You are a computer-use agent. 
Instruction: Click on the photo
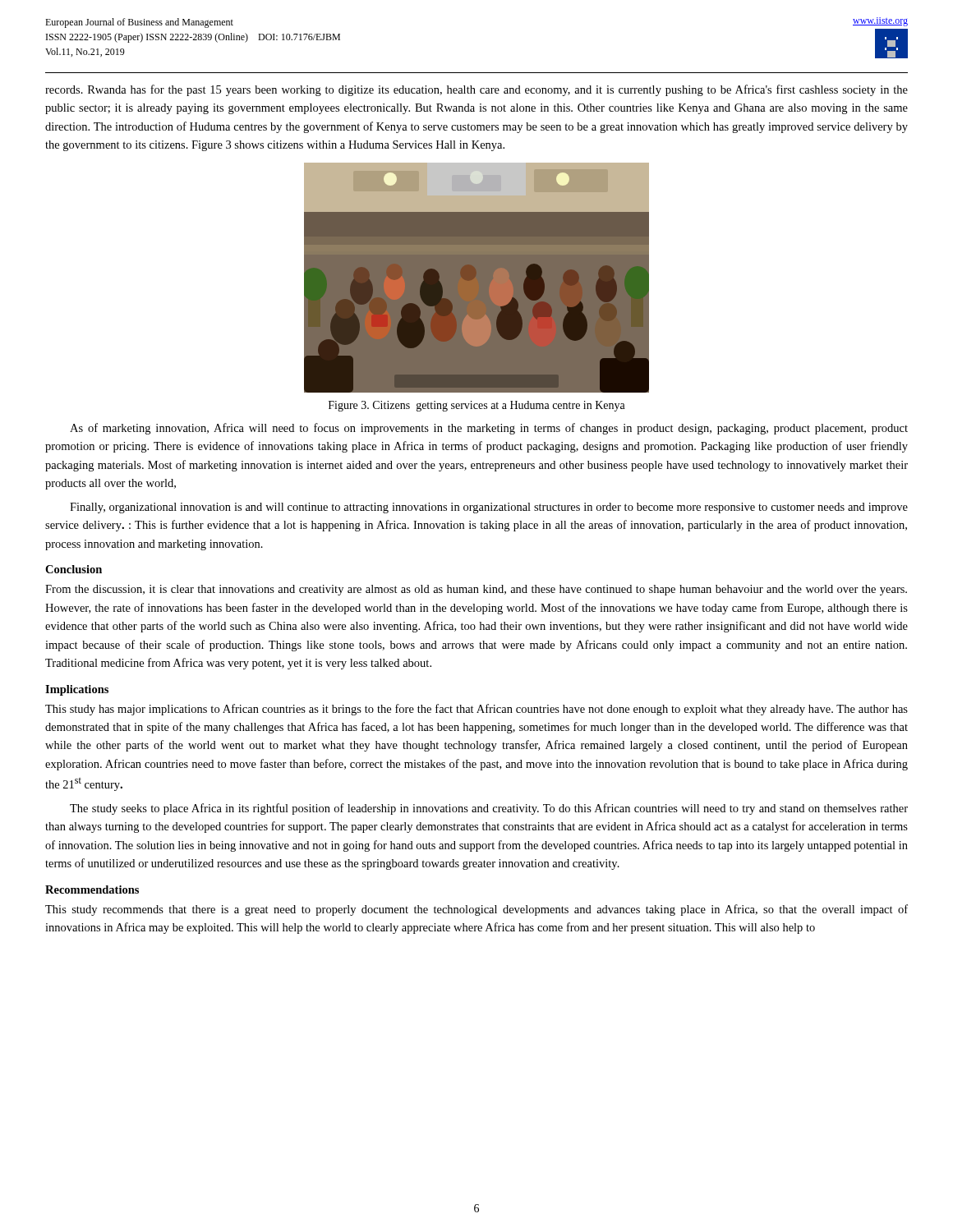tap(476, 279)
